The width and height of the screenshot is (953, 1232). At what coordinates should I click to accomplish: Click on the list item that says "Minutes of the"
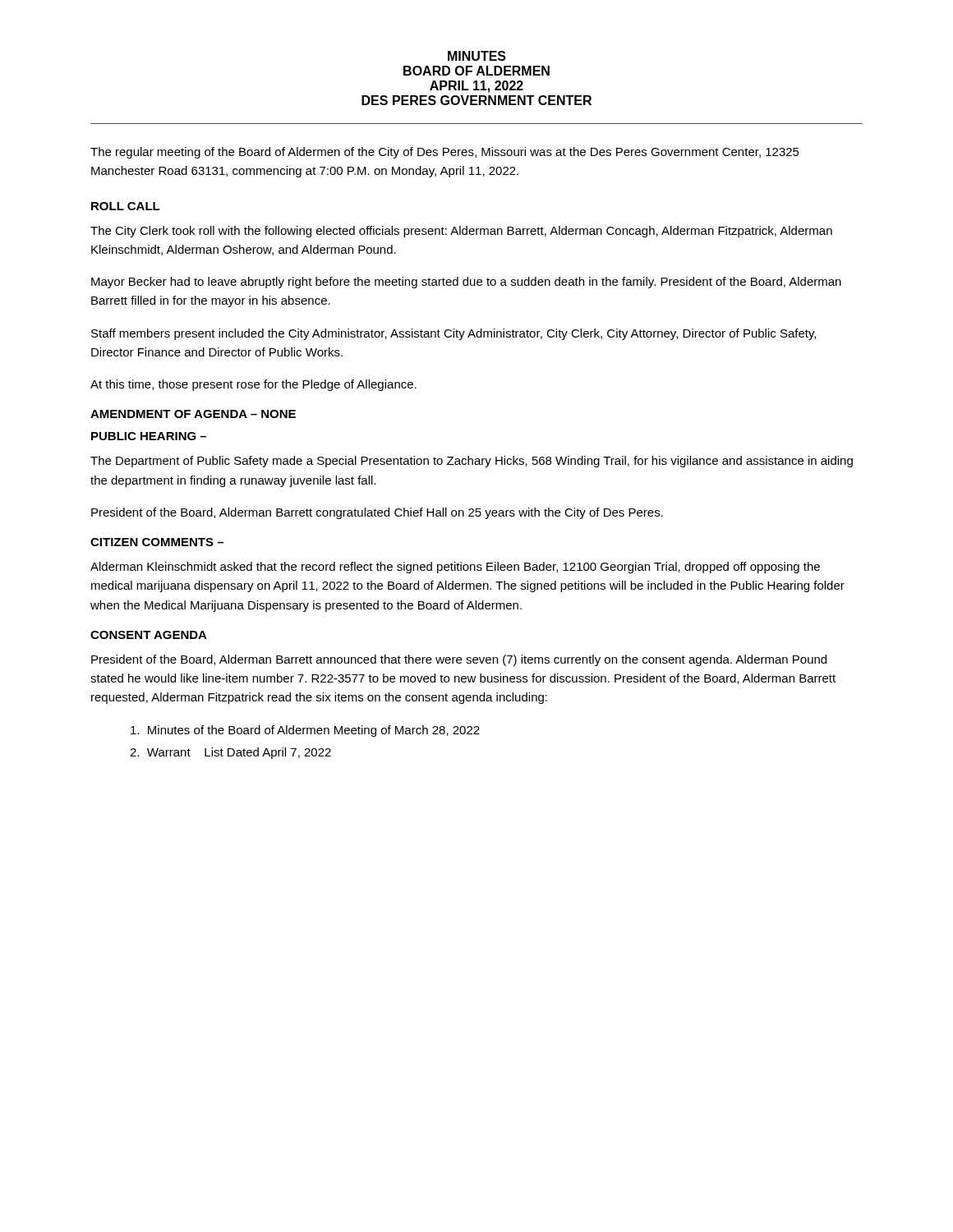click(305, 729)
